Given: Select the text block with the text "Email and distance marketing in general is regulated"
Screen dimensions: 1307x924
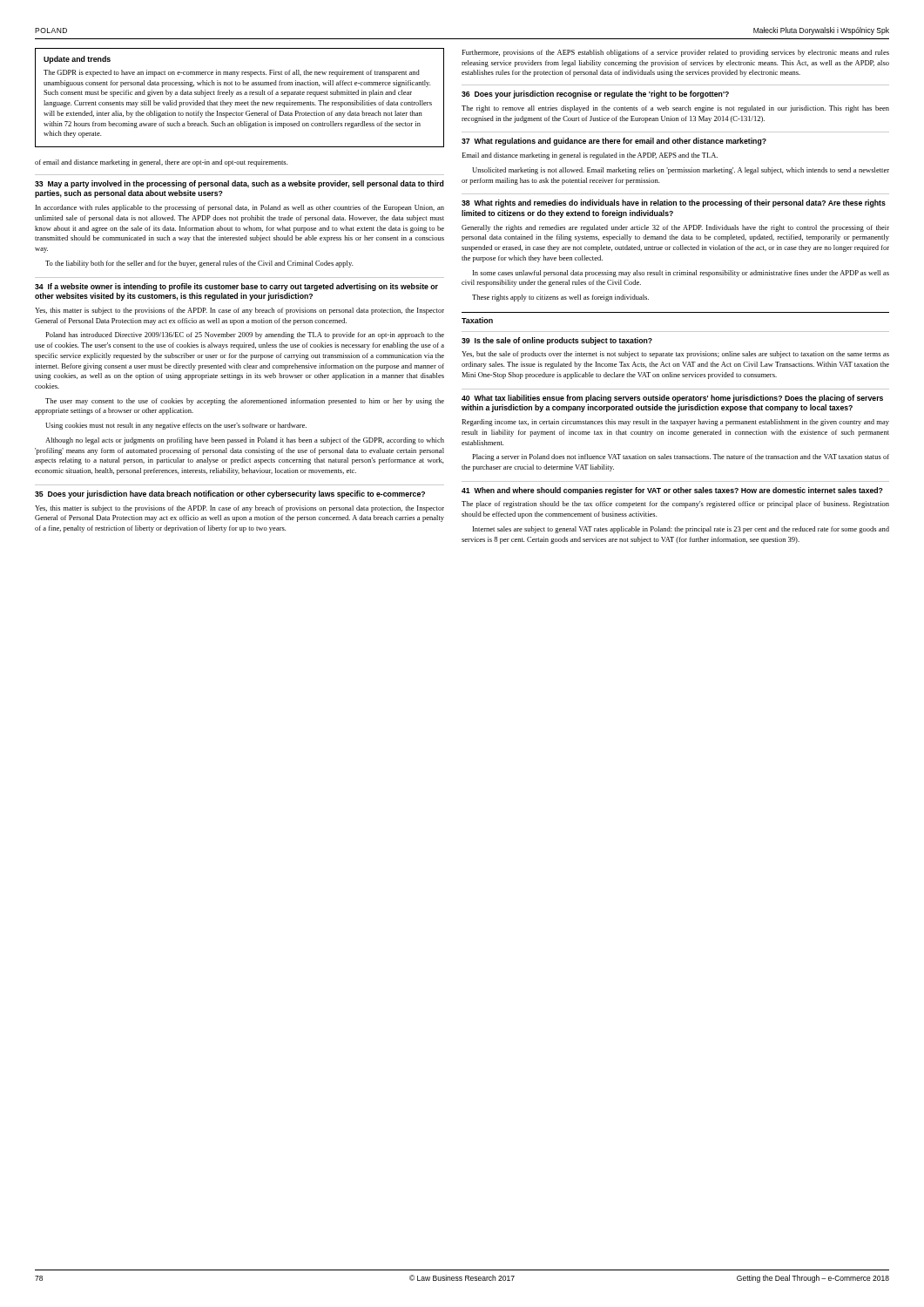Looking at the screenshot, I should pos(590,155).
